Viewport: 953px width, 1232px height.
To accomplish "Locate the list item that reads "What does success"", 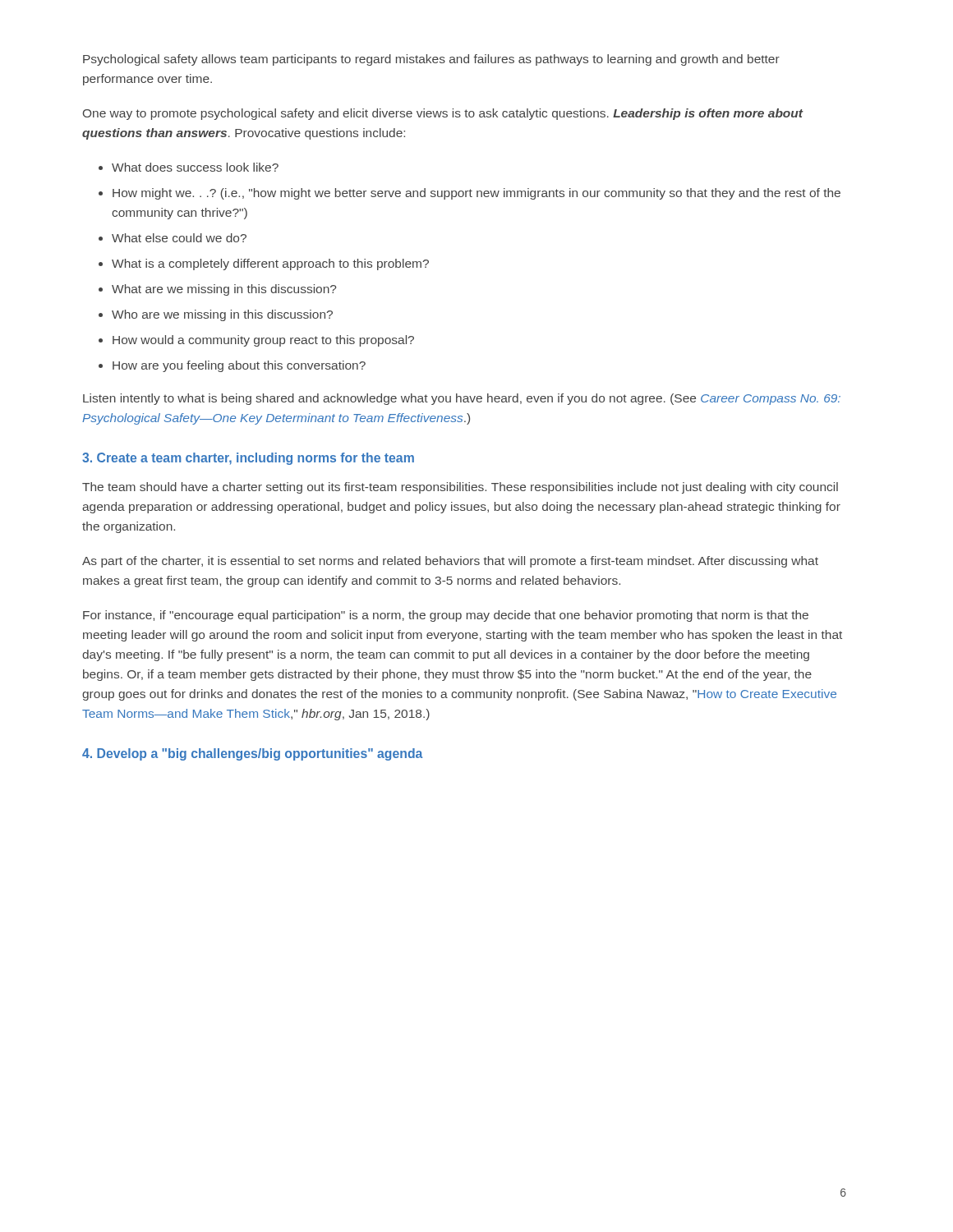I will tap(195, 167).
